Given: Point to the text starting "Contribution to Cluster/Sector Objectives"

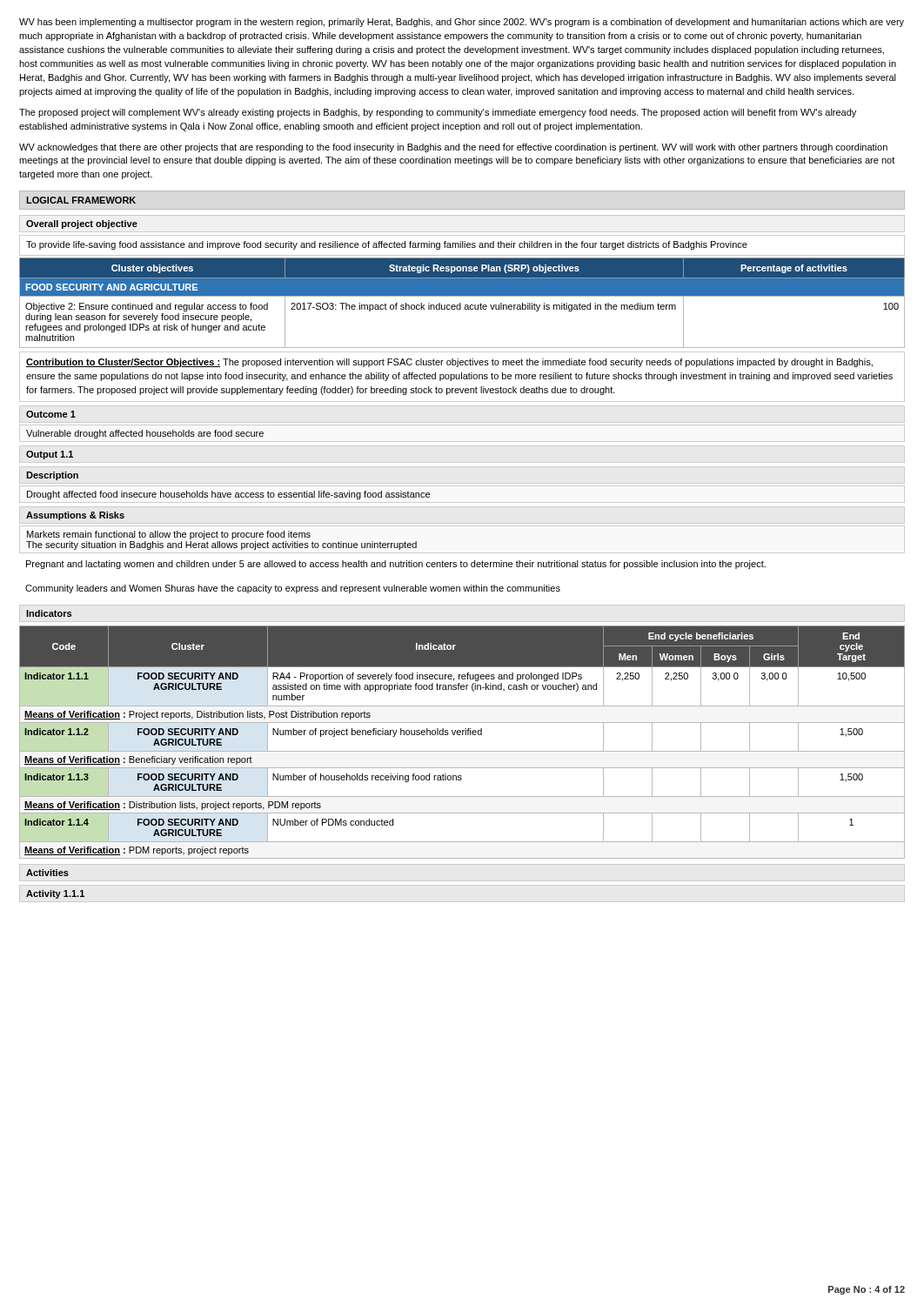Looking at the screenshot, I should (x=460, y=376).
